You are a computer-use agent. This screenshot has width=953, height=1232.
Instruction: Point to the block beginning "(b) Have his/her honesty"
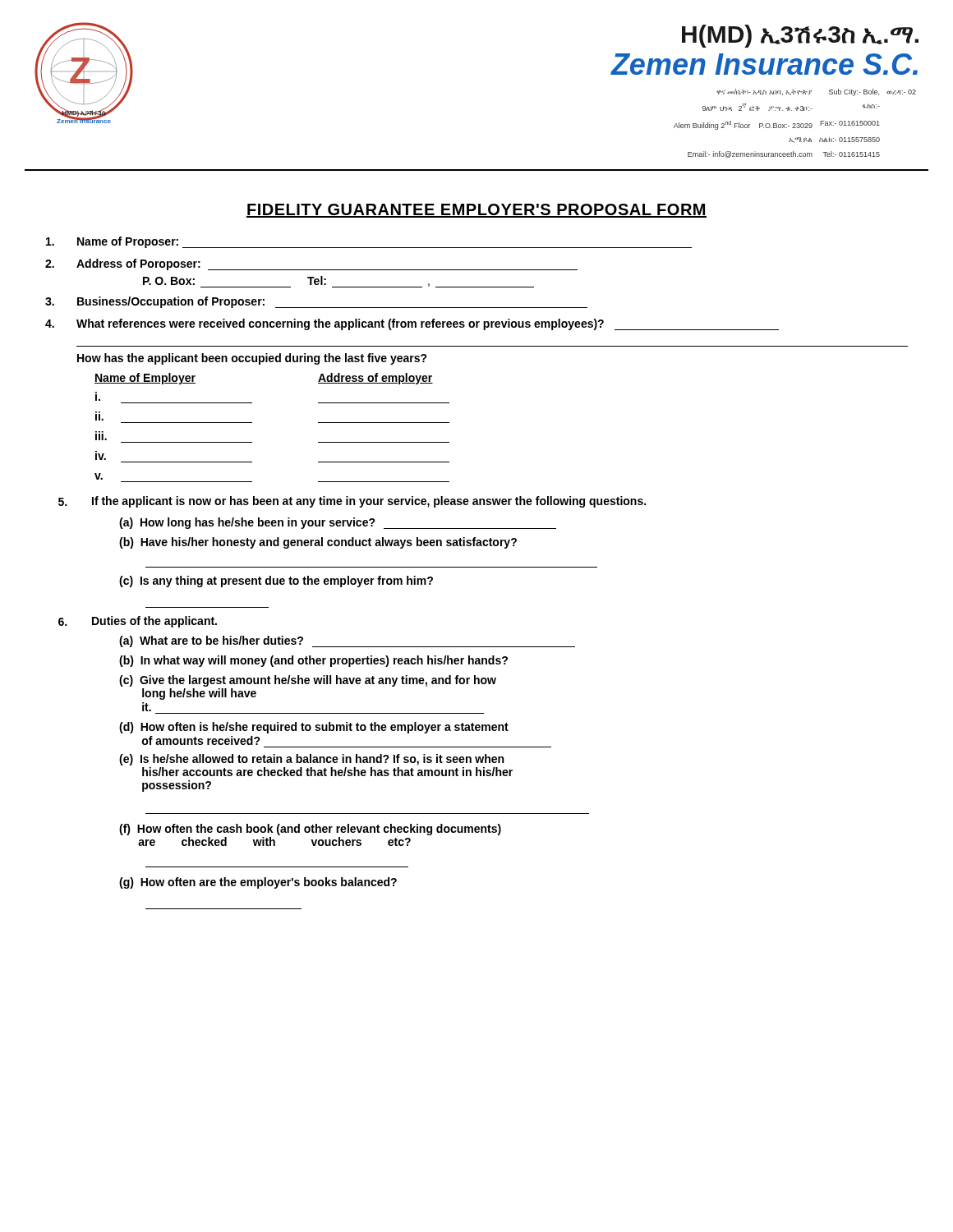[318, 543]
